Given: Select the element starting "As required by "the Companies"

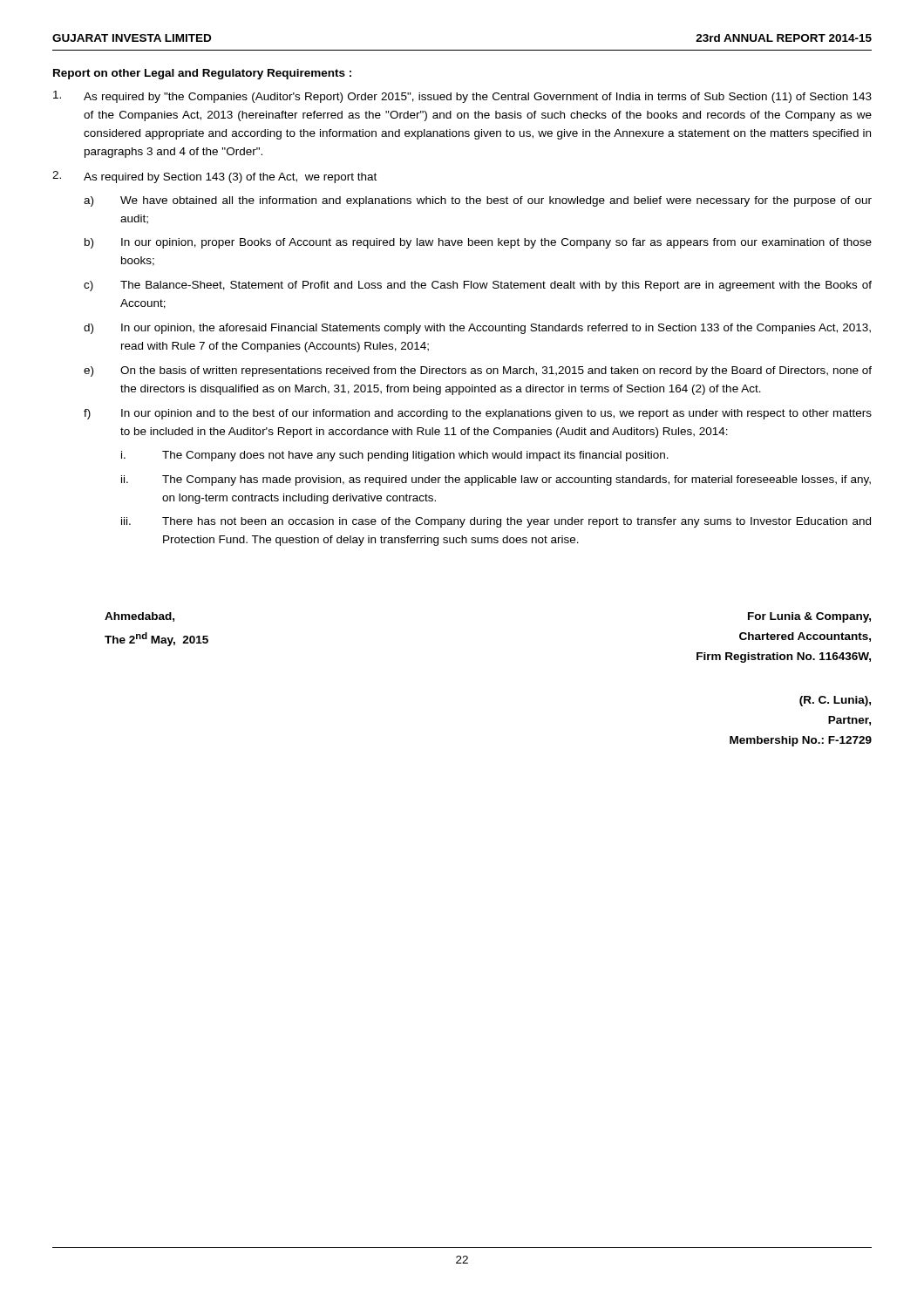Looking at the screenshot, I should tap(462, 125).
